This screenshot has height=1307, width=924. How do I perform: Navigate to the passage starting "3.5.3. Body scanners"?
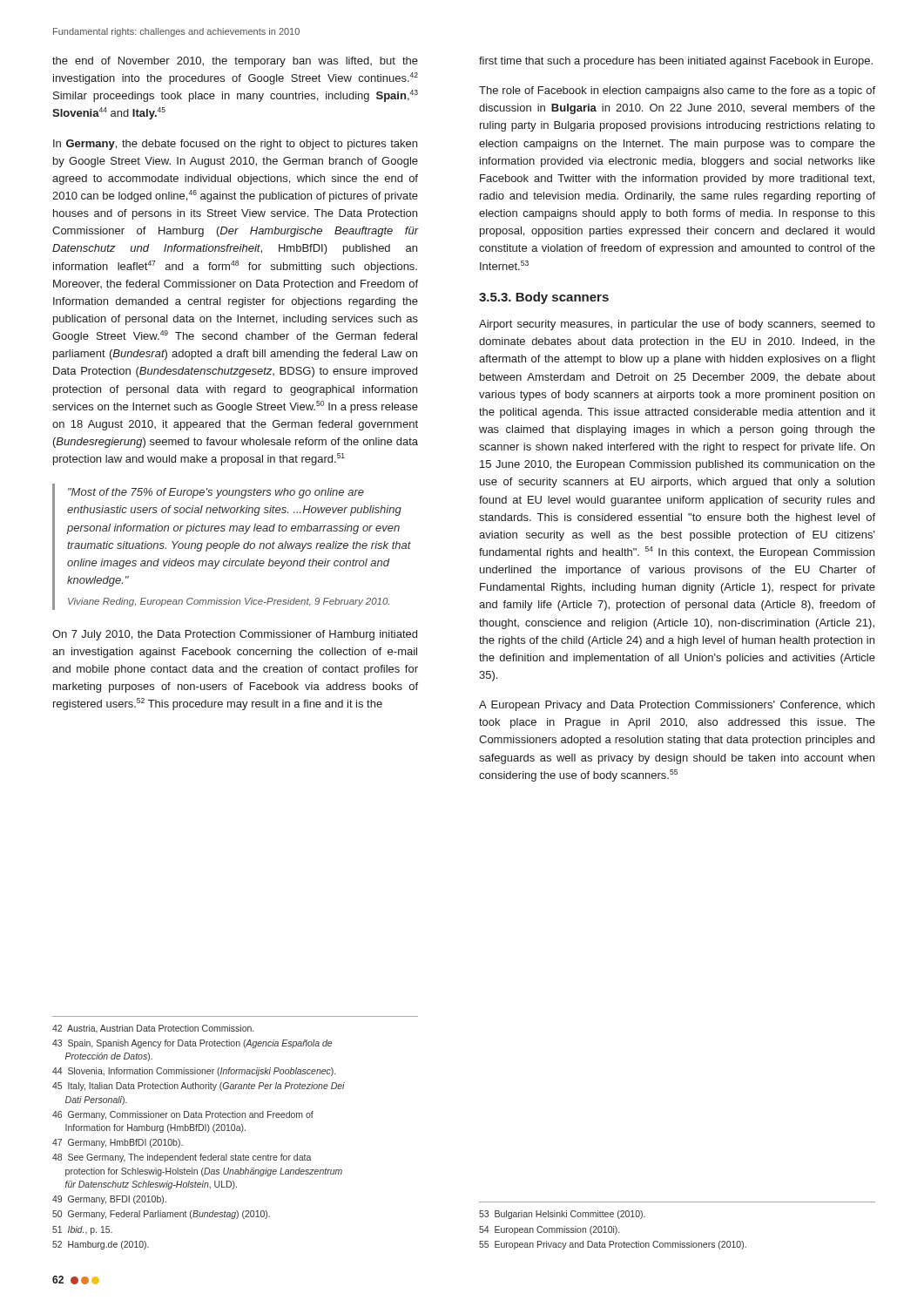point(544,296)
